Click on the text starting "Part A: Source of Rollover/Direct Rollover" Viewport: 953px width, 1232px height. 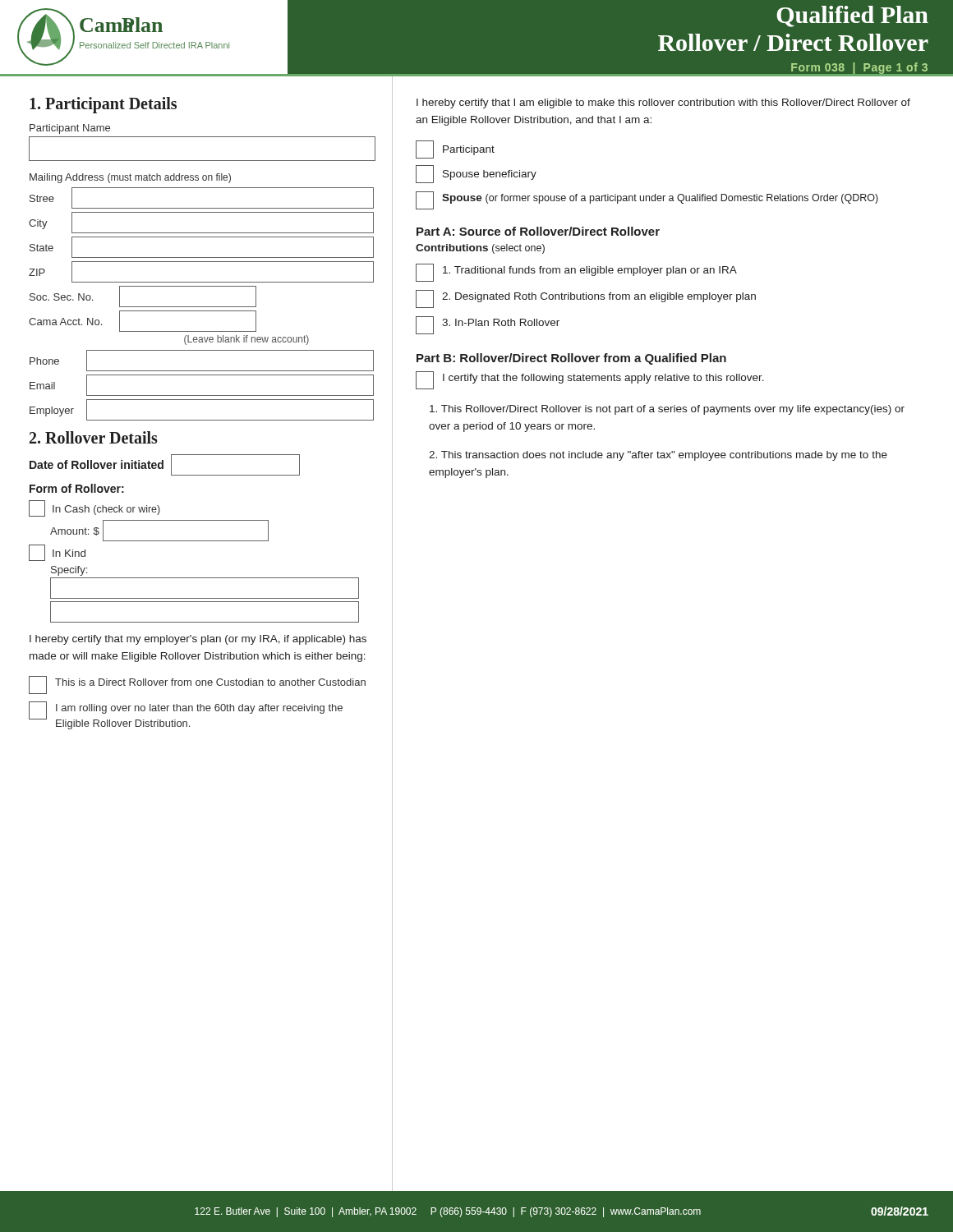[538, 231]
